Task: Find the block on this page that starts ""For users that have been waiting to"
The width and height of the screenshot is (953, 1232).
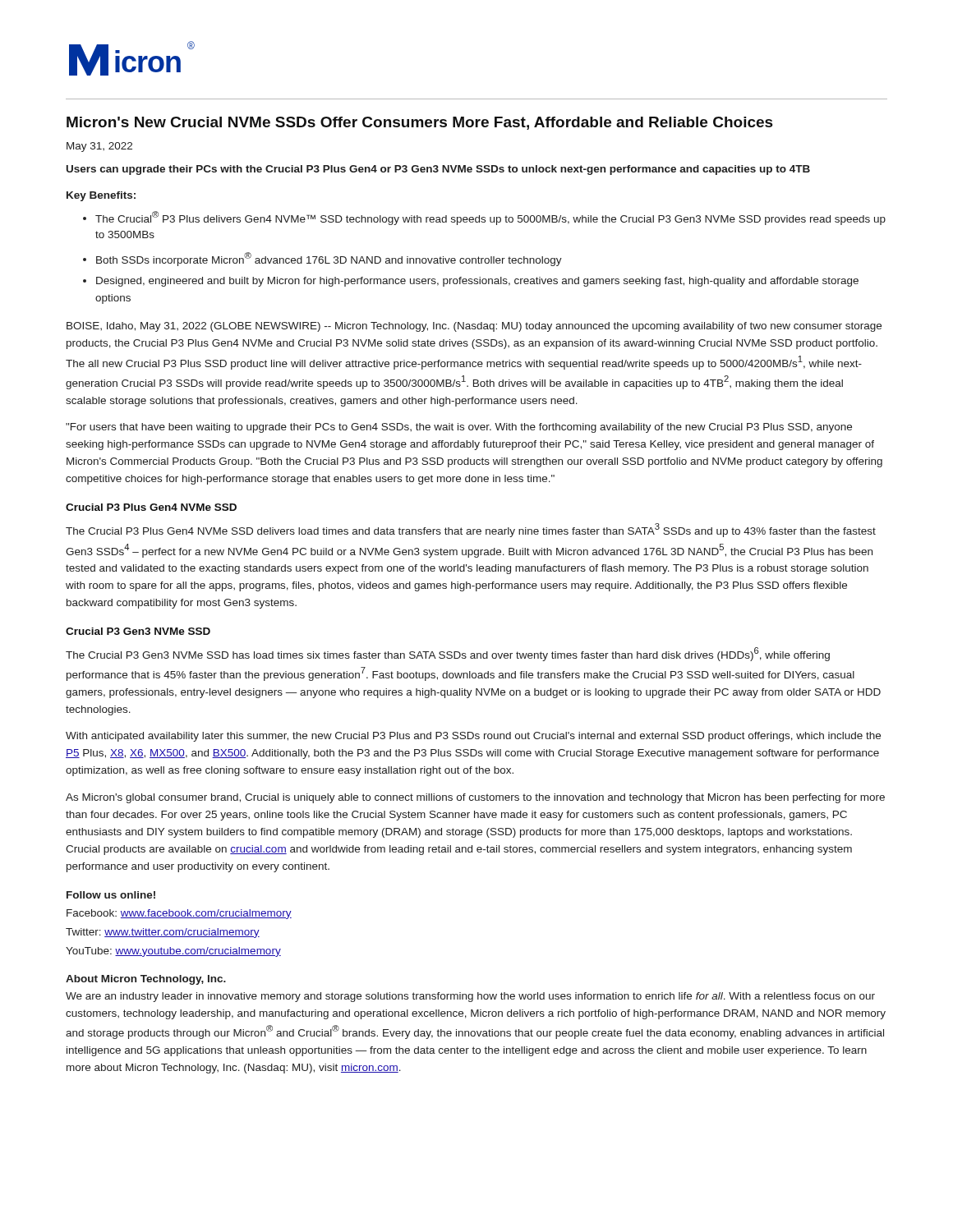Action: 474,453
